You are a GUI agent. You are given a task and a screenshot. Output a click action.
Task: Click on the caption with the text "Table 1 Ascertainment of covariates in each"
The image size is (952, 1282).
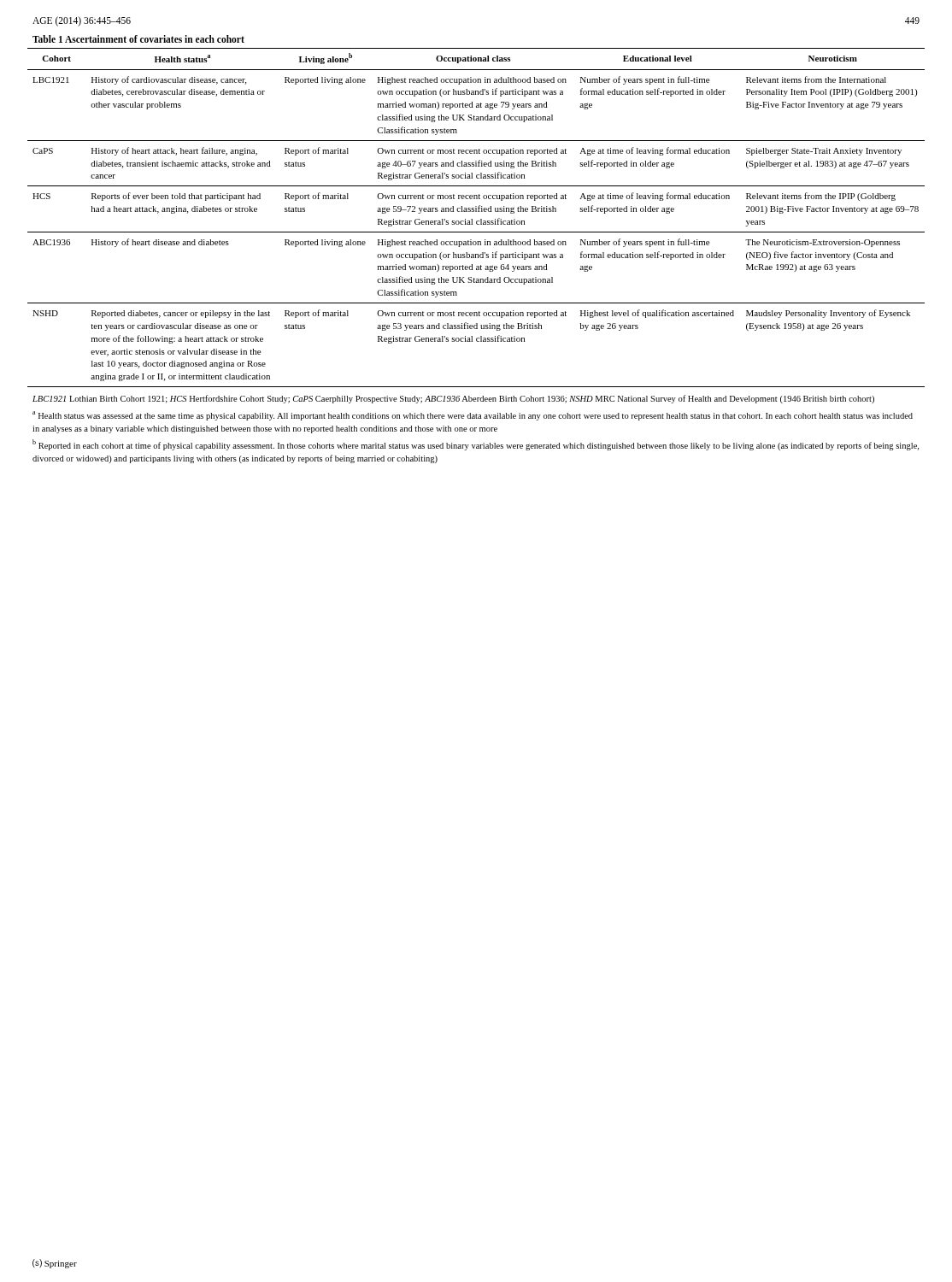138,39
